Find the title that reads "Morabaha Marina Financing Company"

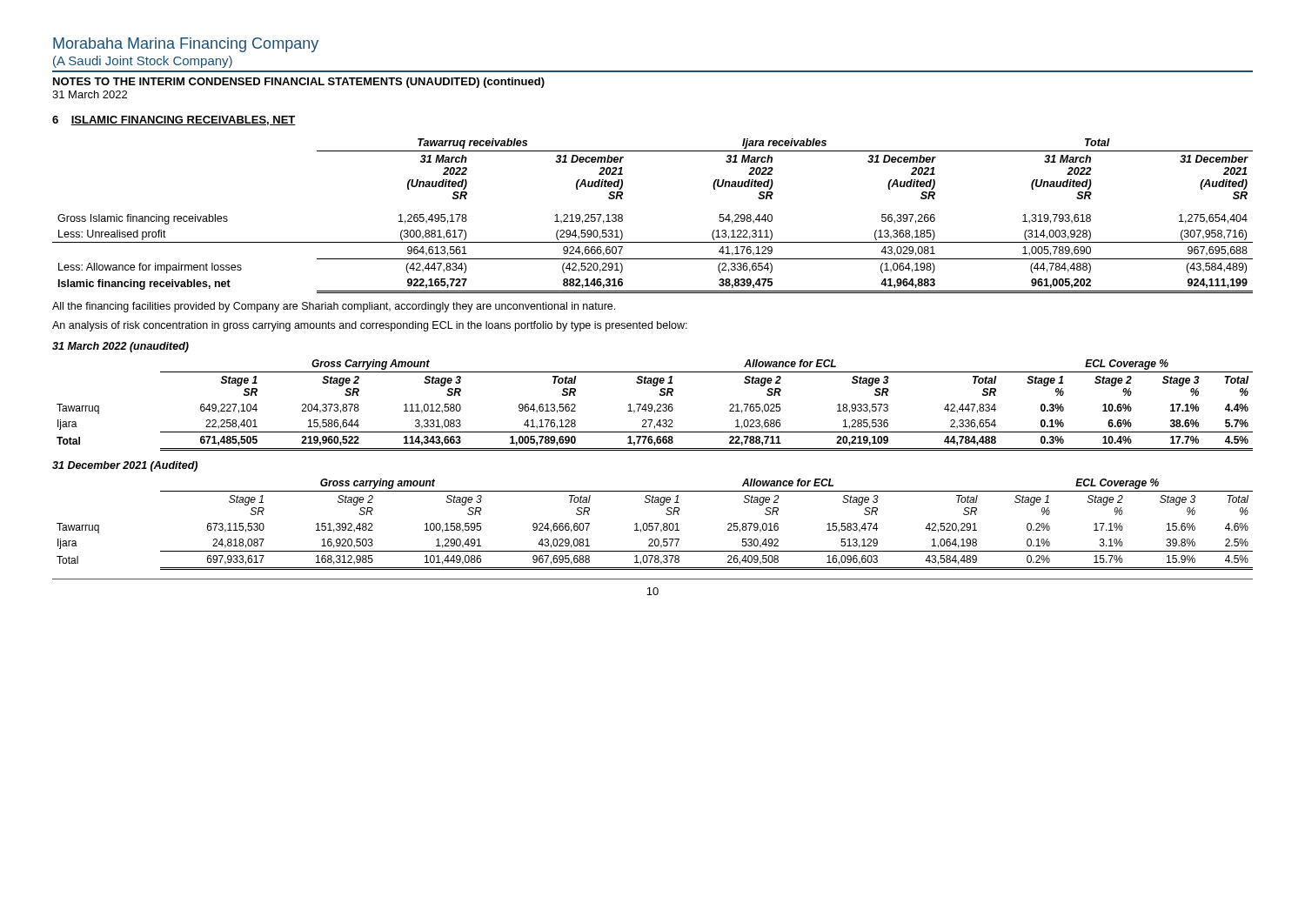click(185, 44)
